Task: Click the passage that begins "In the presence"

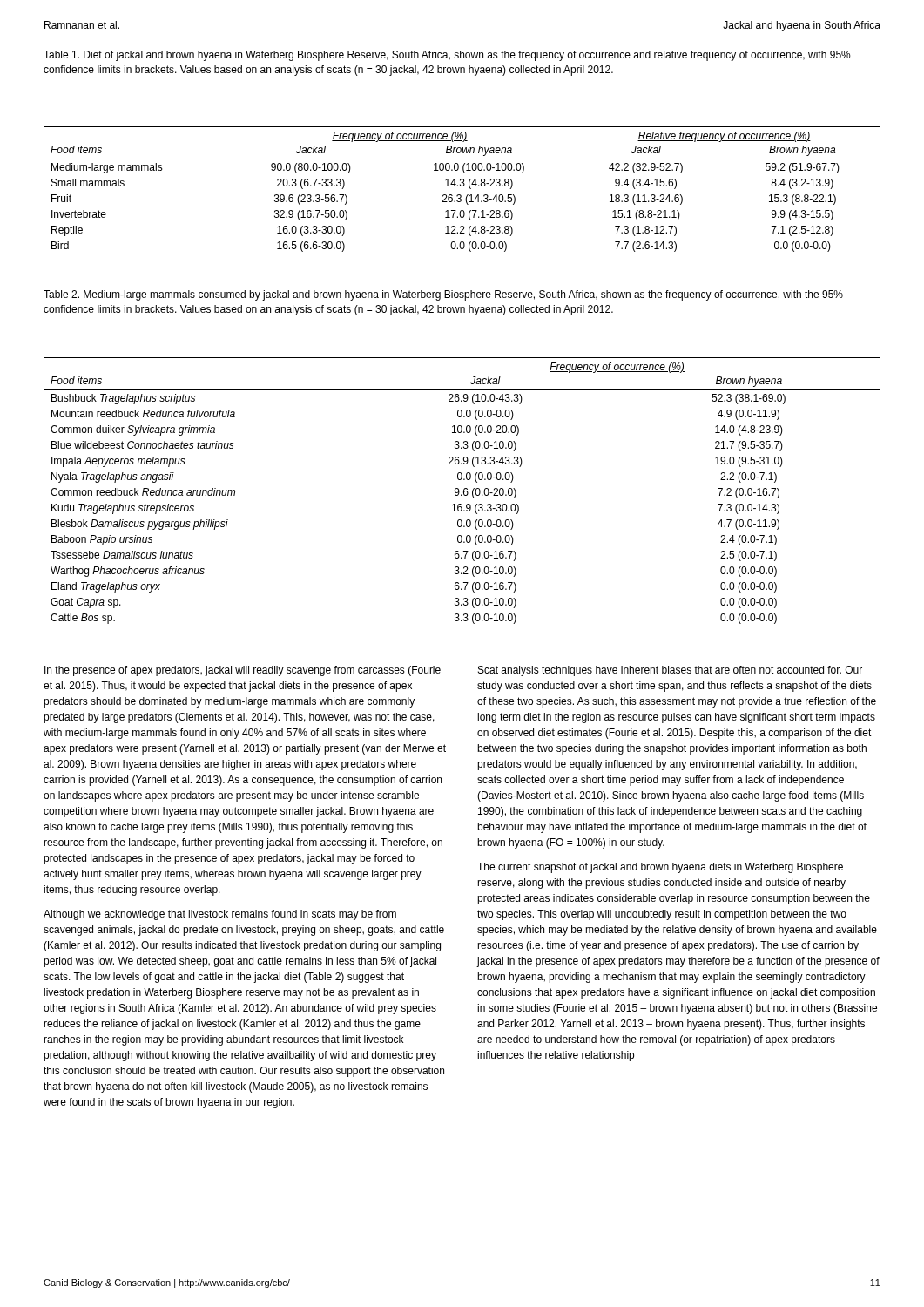Action: (245, 886)
